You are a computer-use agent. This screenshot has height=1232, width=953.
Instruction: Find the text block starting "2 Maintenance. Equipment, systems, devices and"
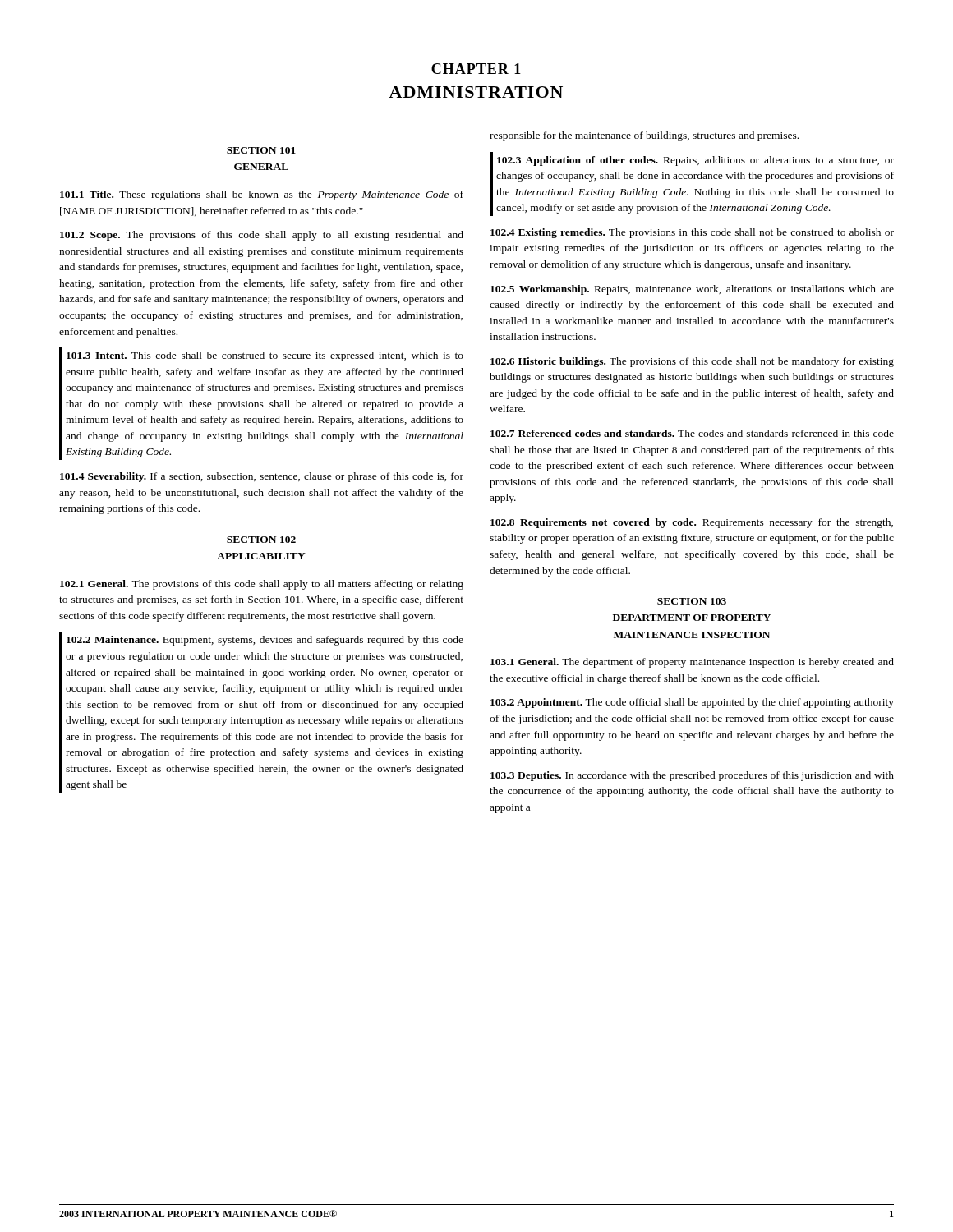click(265, 712)
